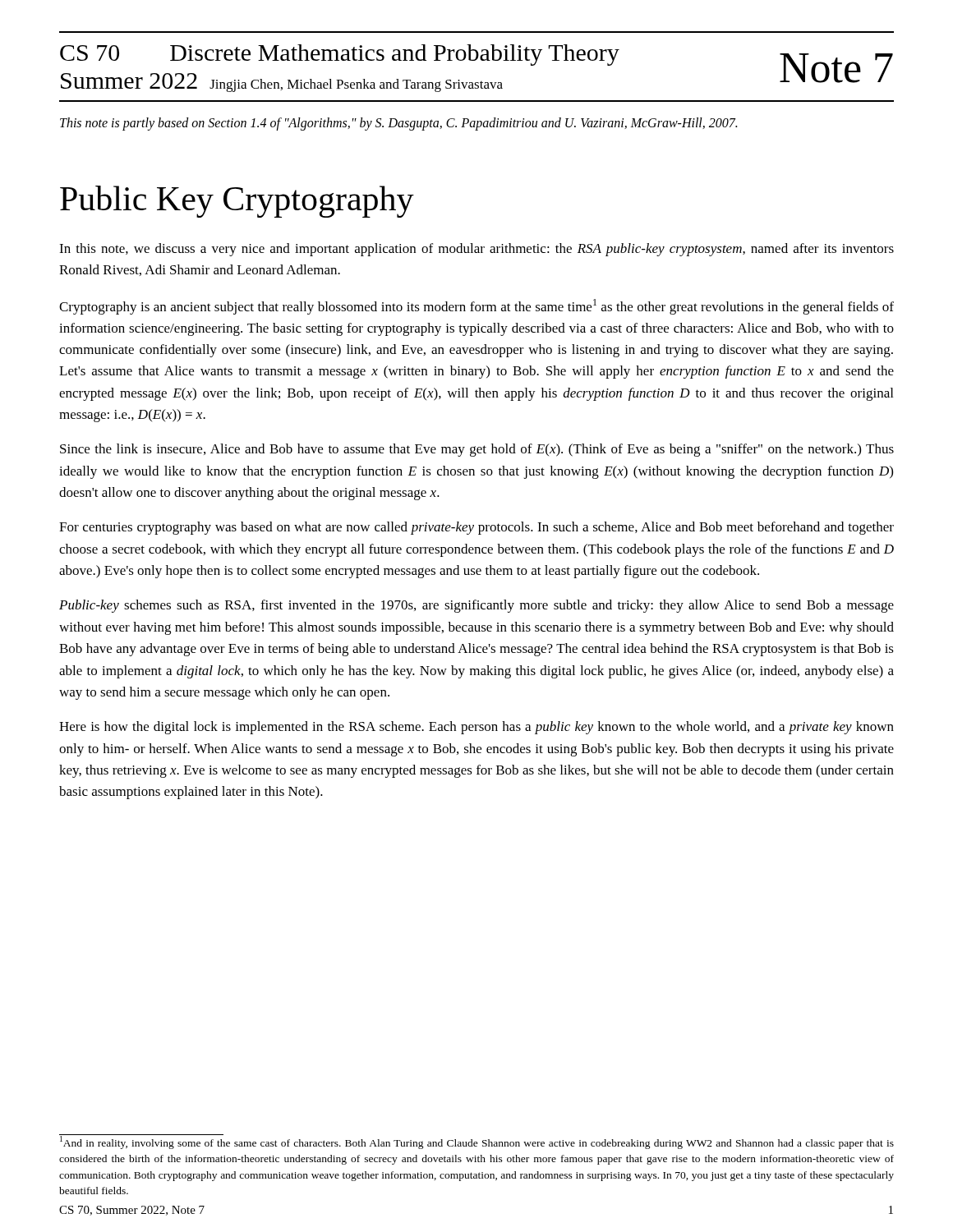The width and height of the screenshot is (953, 1232).
Task: Select the text block that says "In this note, we discuss"
Action: pyautogui.click(x=476, y=259)
